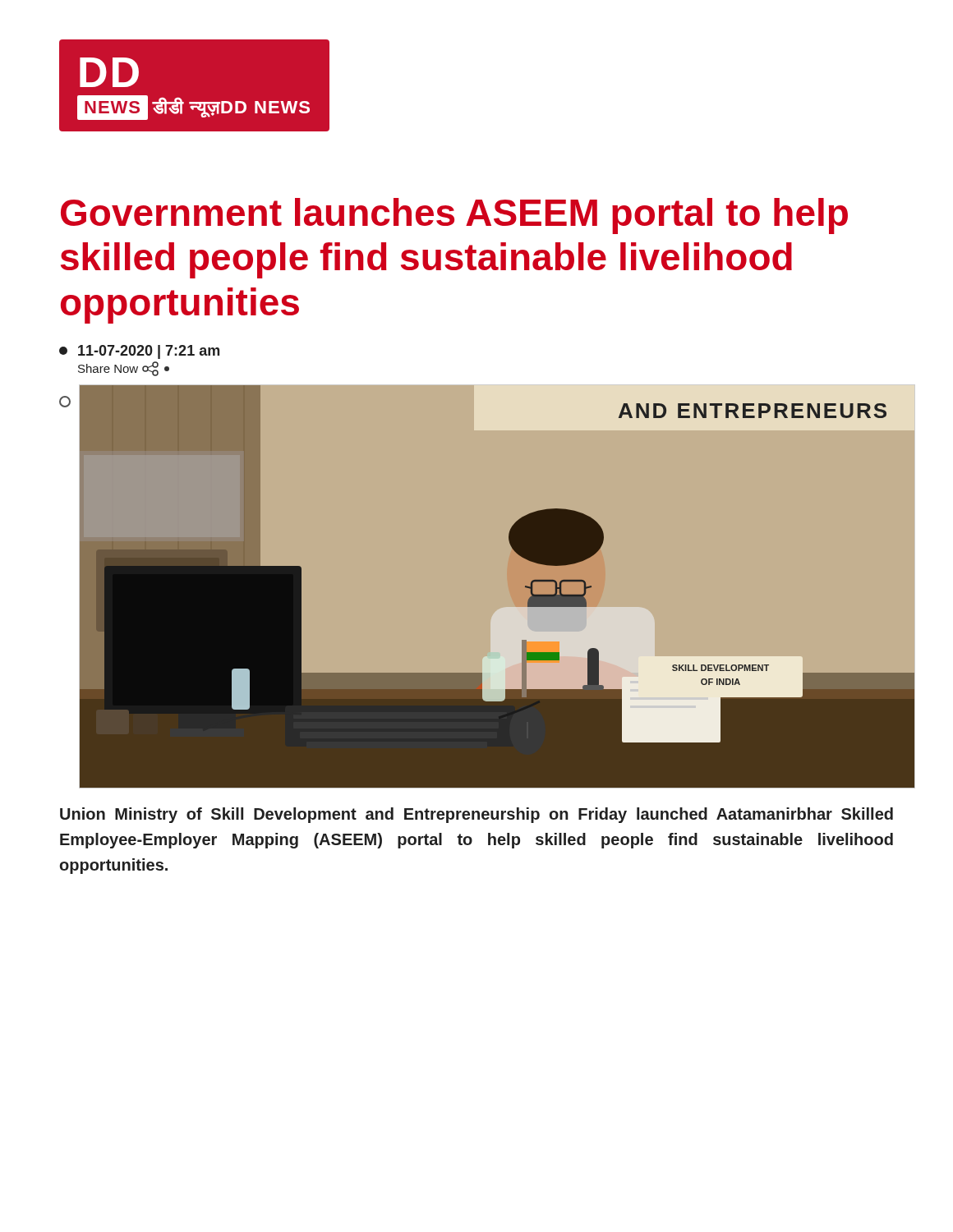The image size is (953, 1232).
Task: Find the text block containing "Union Ministry of Skill Development and Entrepreneurship on"
Action: click(476, 839)
